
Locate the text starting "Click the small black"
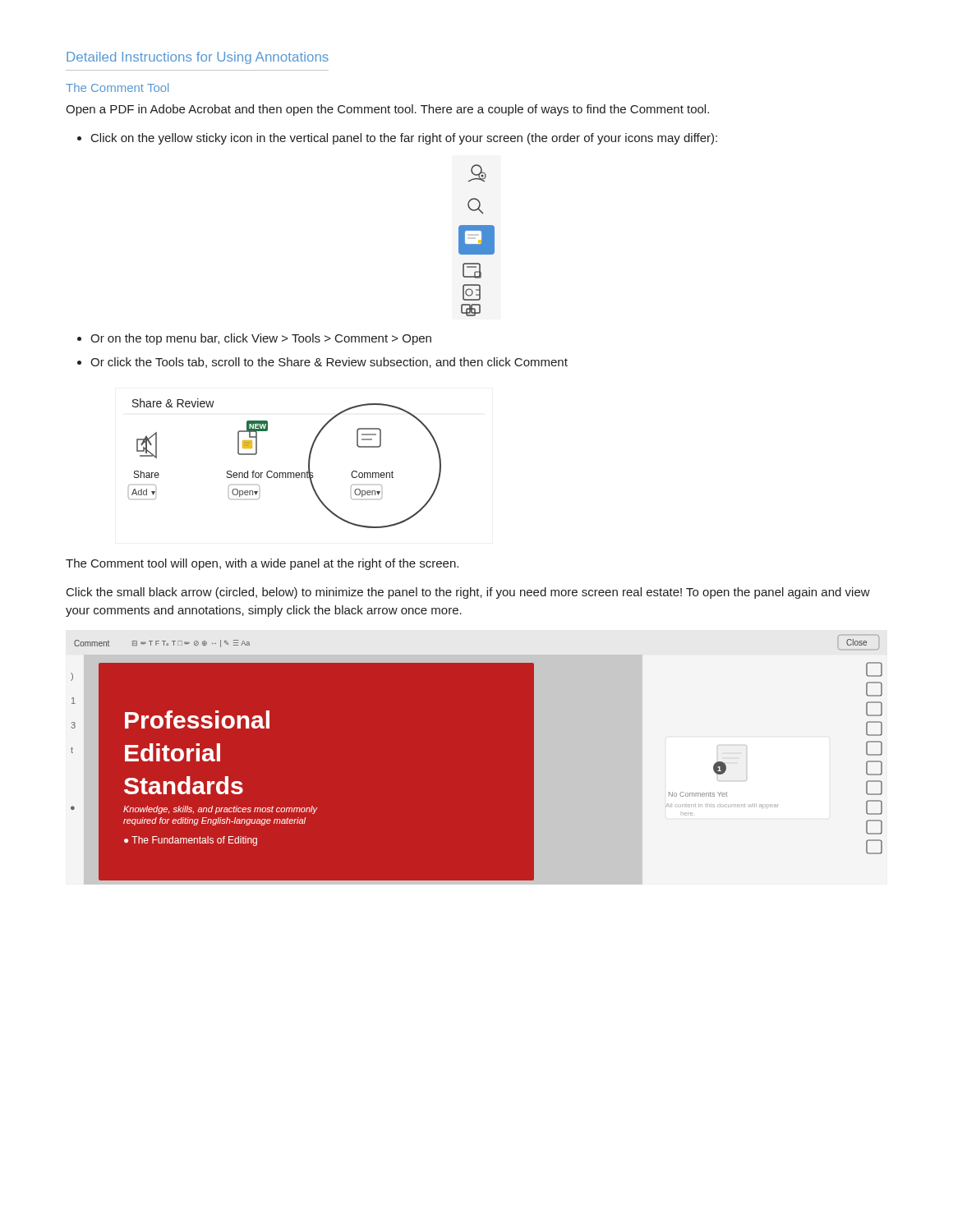click(x=468, y=601)
